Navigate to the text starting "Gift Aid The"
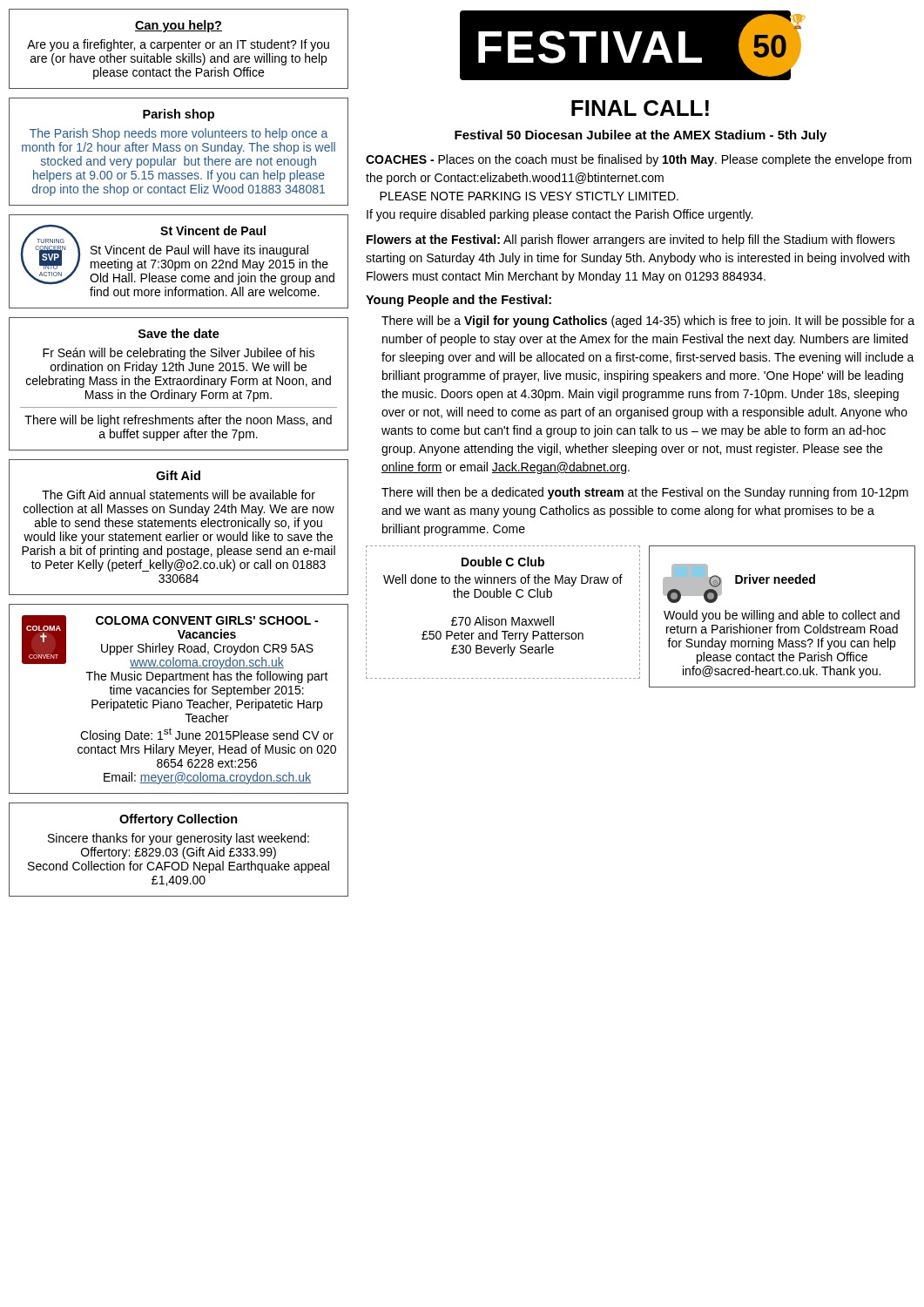Screen dimensions: 1307x924 [x=179, y=527]
